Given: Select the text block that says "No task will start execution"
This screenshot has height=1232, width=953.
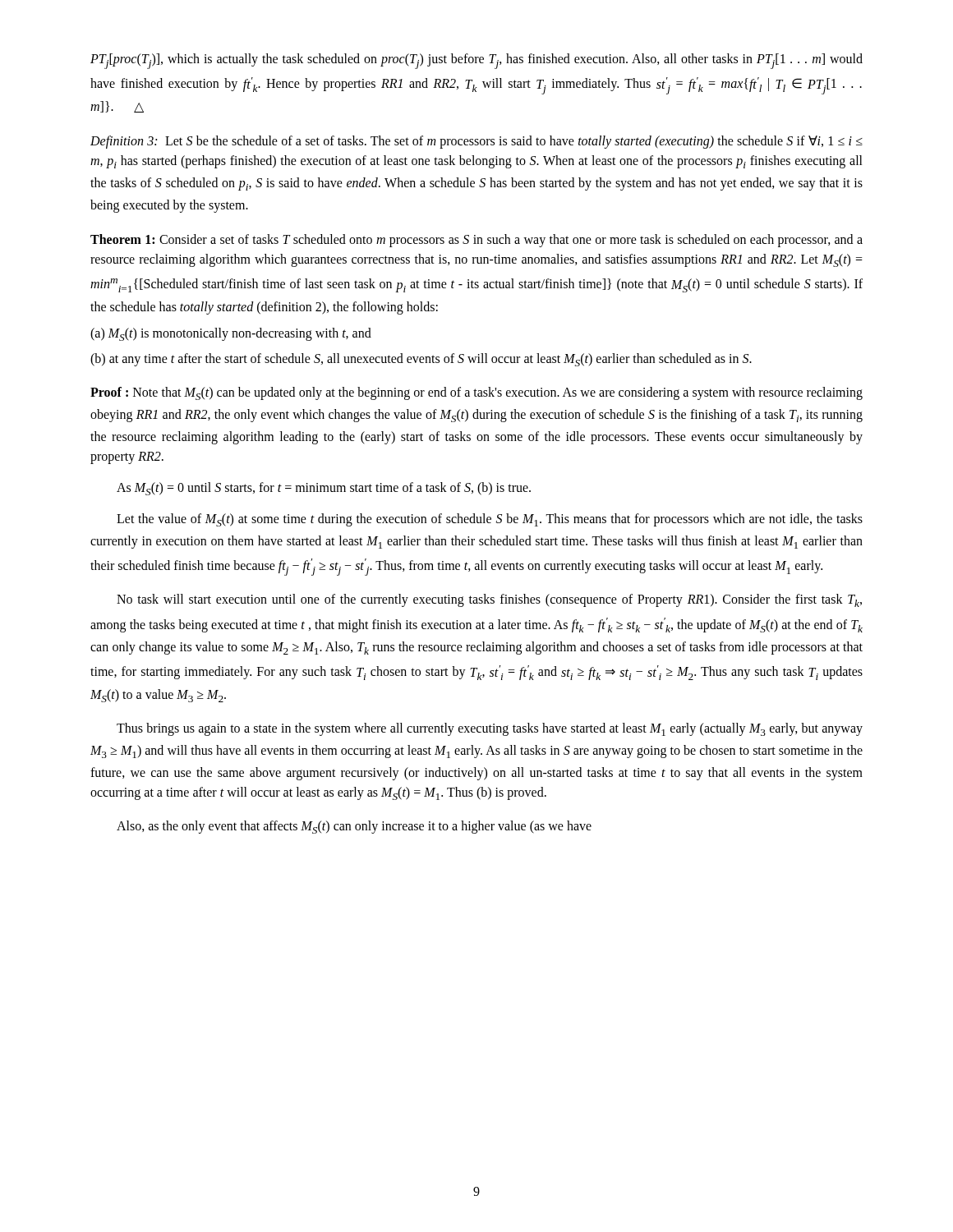Looking at the screenshot, I should point(476,649).
